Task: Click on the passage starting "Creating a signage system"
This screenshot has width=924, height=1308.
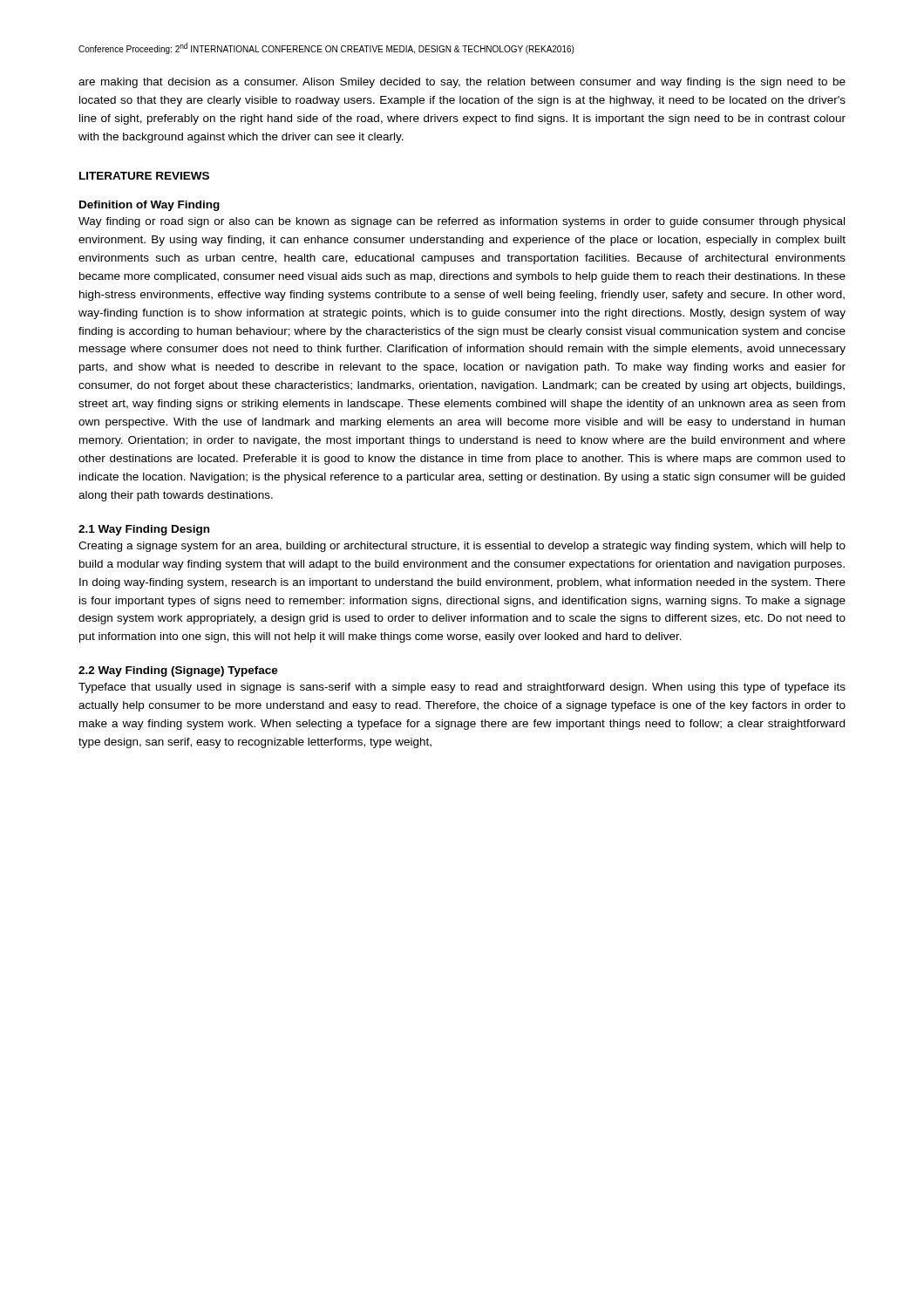Action: pyautogui.click(x=462, y=592)
